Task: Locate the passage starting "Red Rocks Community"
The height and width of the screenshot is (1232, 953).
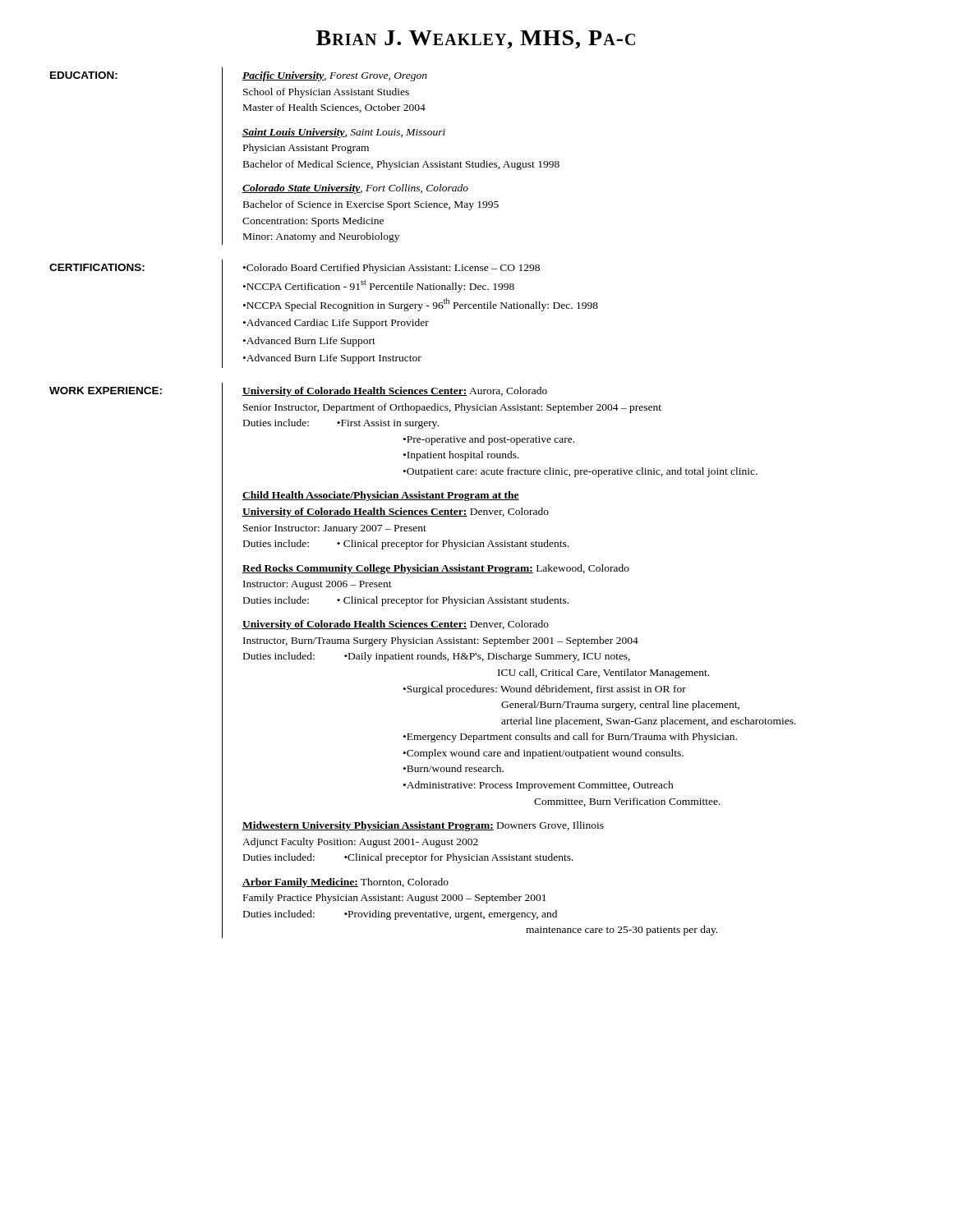Action: click(436, 569)
